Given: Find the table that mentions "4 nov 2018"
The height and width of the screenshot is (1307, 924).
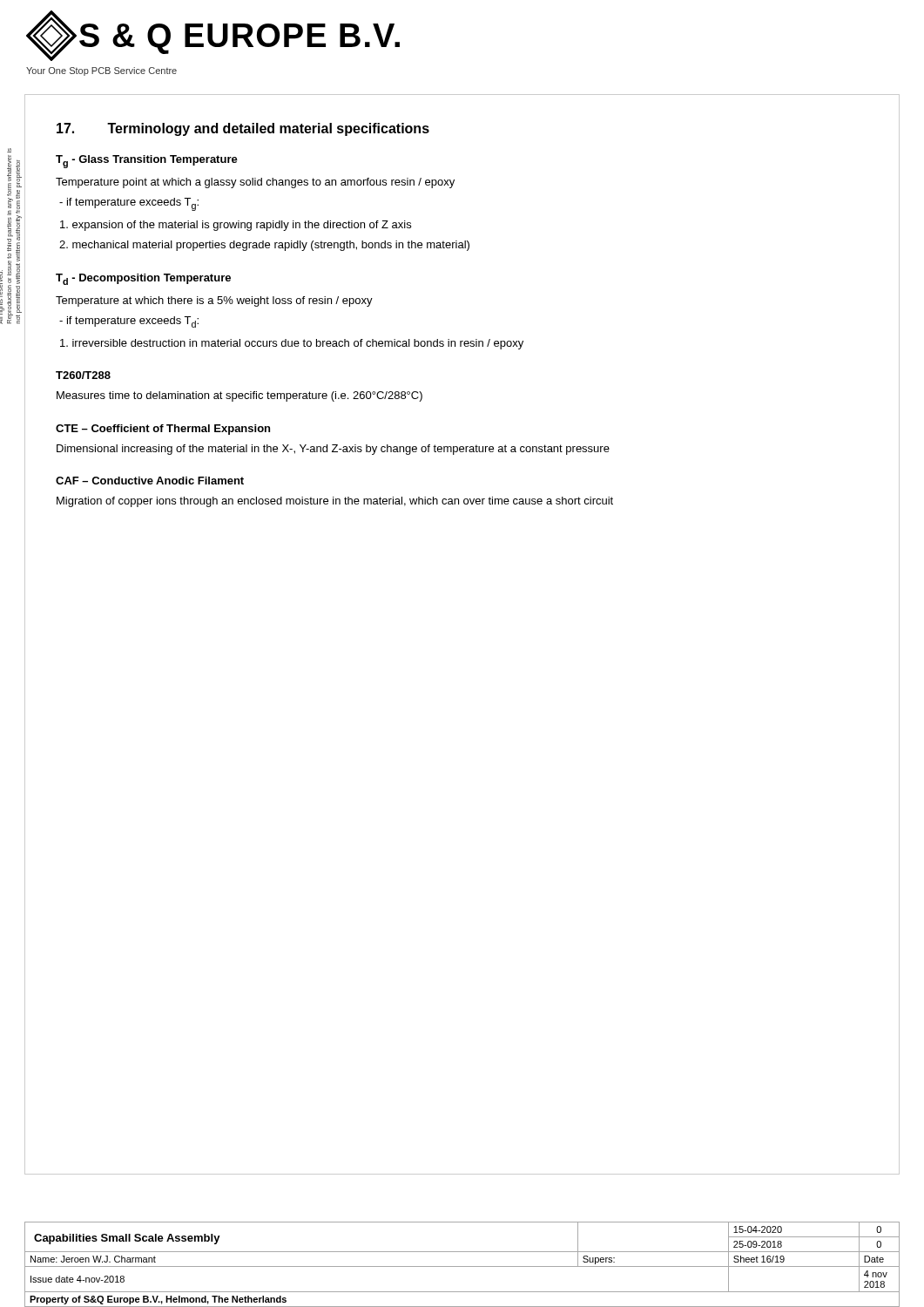Looking at the screenshot, I should pos(462,1264).
